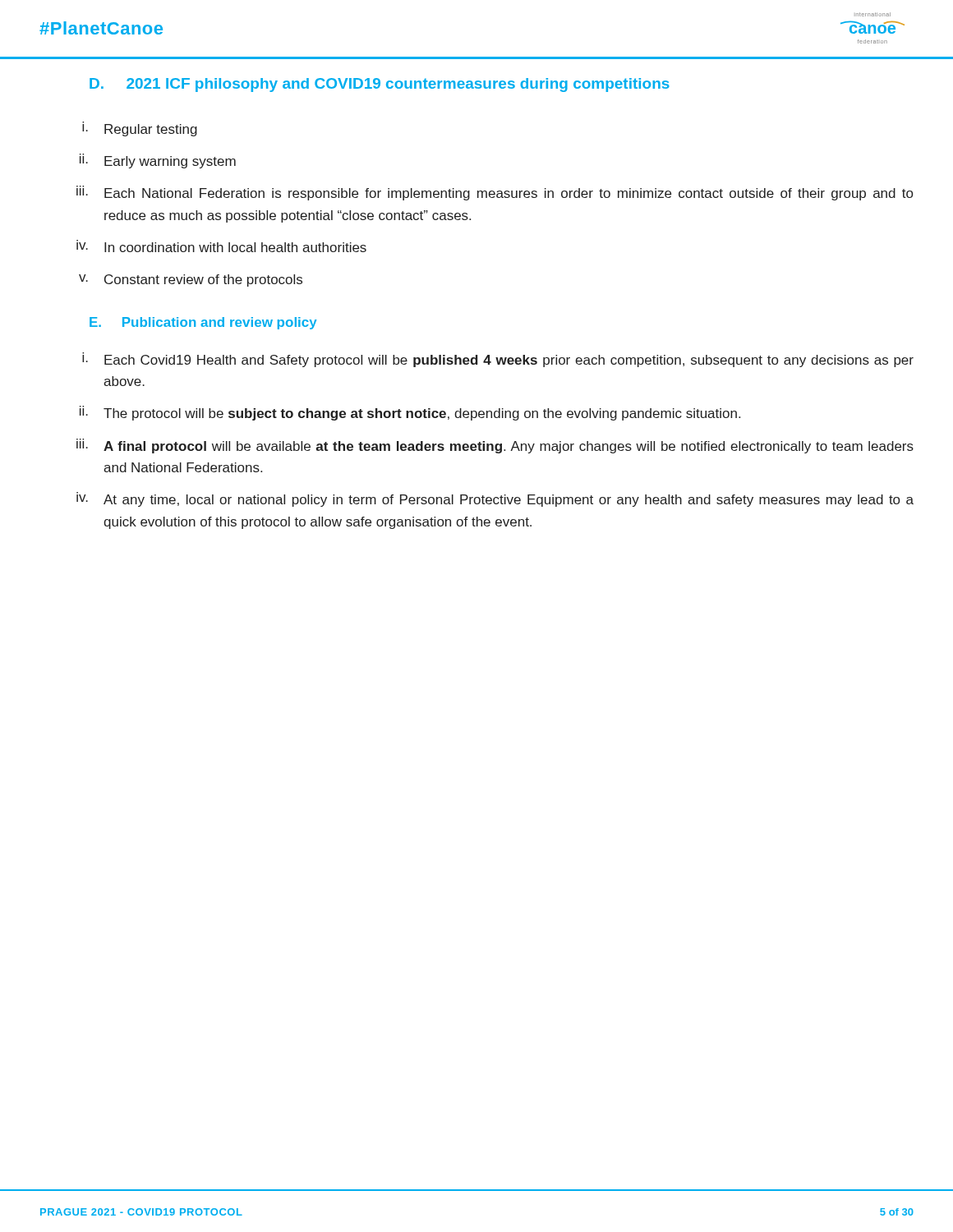Where is the passage that starts "iv. In coordination with"?
The height and width of the screenshot is (1232, 953).
(221, 246)
